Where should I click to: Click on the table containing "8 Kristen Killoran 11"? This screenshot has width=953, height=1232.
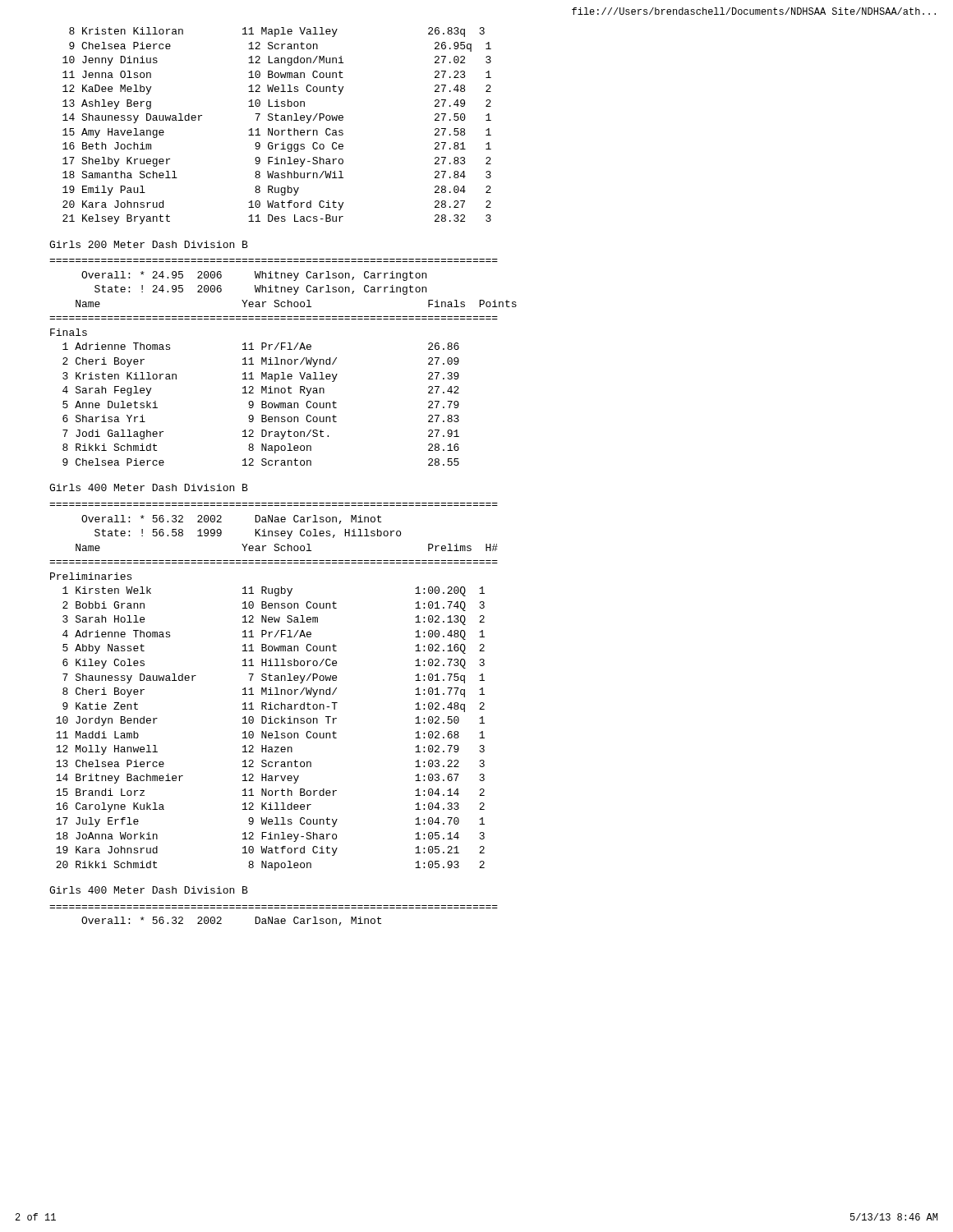489,126
